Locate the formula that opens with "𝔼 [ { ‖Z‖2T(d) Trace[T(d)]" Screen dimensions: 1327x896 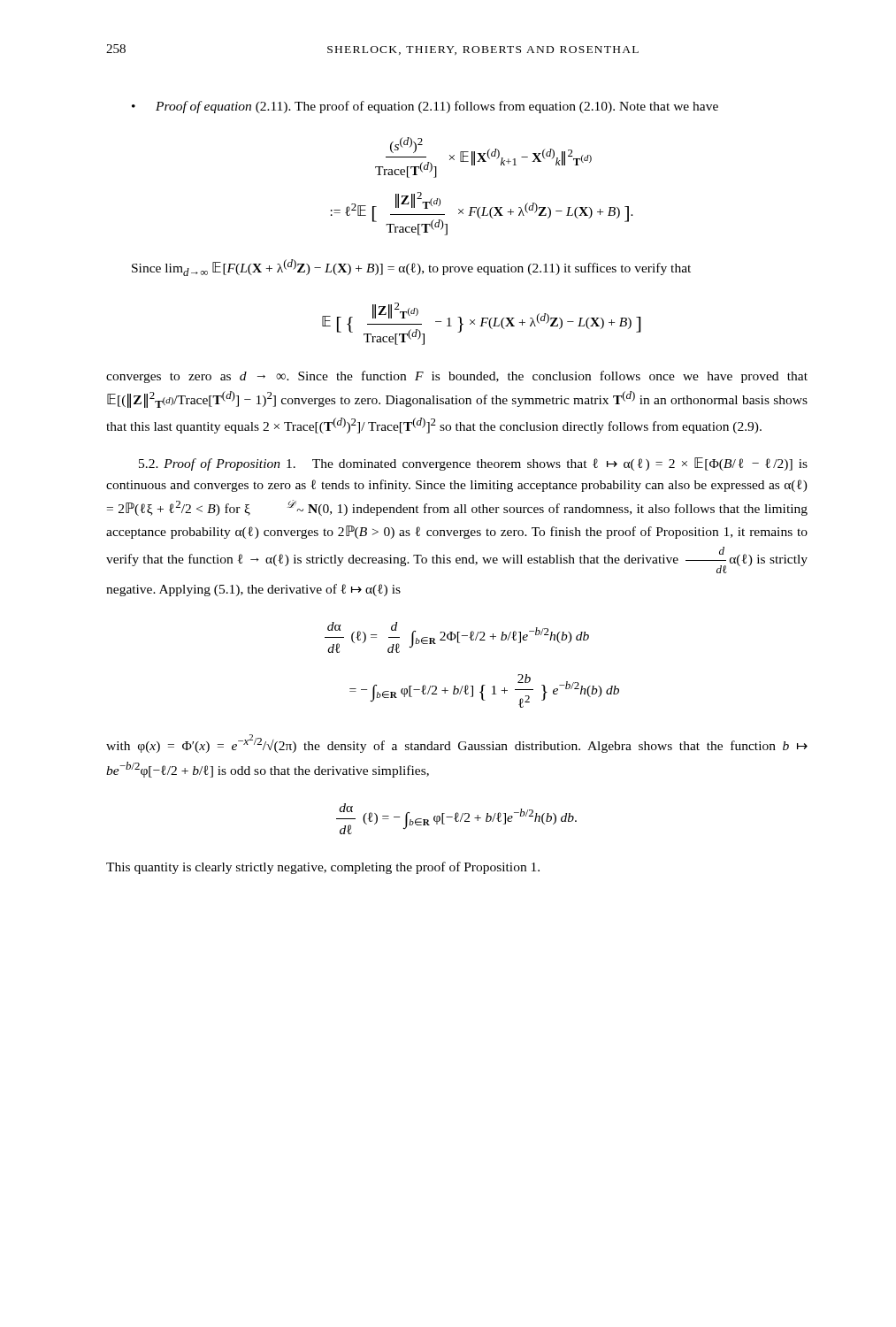click(x=482, y=323)
